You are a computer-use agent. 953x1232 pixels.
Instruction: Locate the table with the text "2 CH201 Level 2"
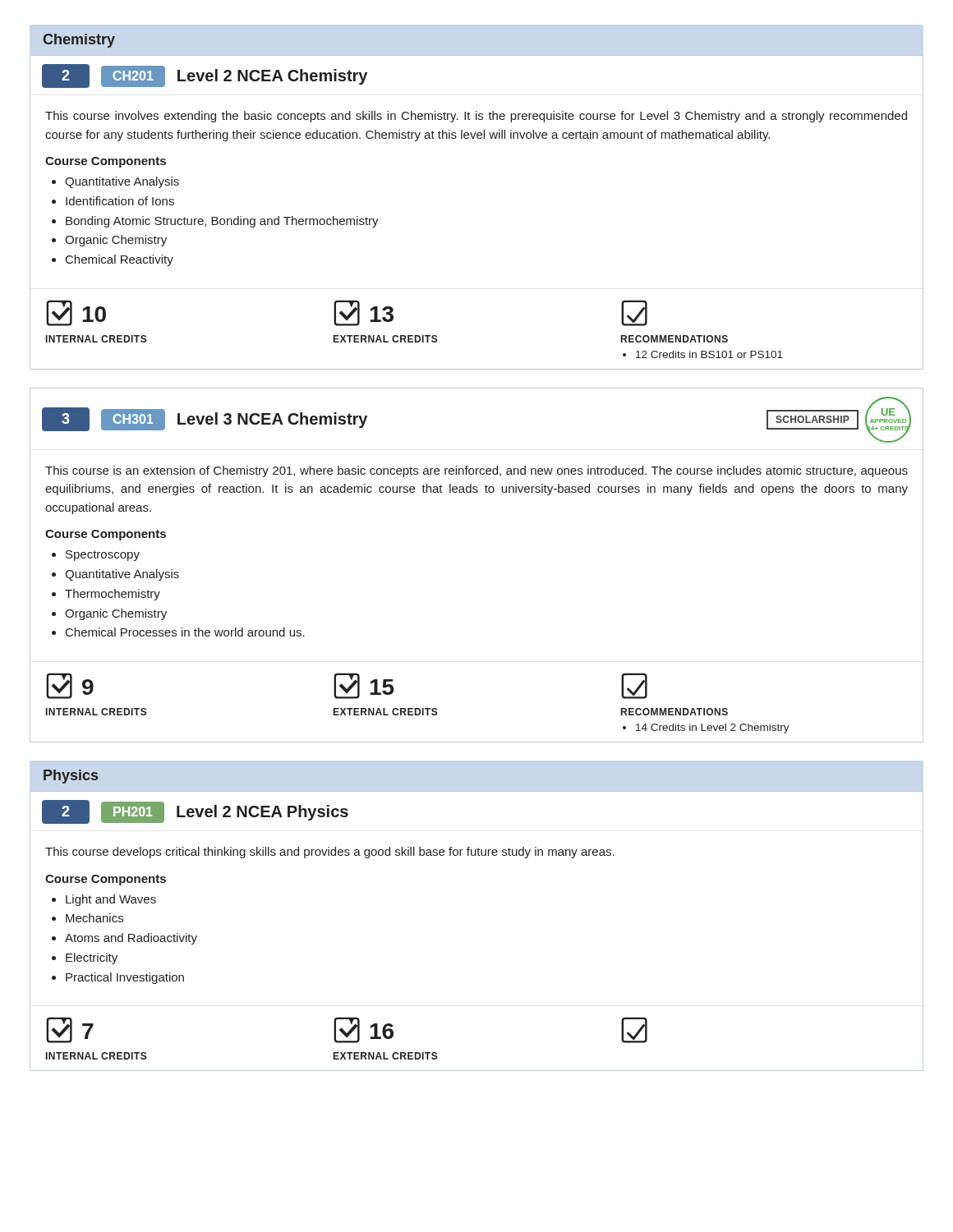[x=476, y=212]
